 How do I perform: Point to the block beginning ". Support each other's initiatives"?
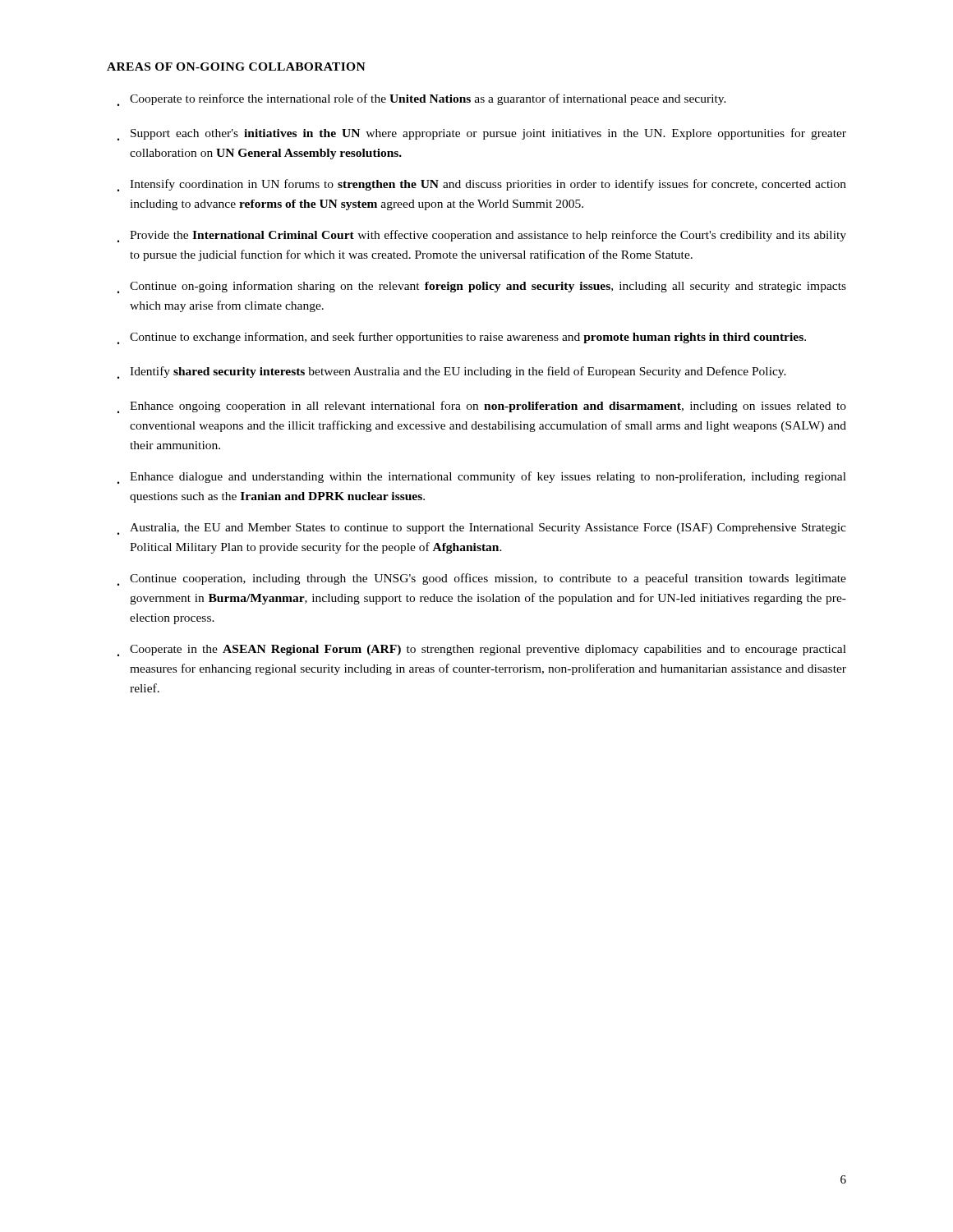(x=476, y=143)
